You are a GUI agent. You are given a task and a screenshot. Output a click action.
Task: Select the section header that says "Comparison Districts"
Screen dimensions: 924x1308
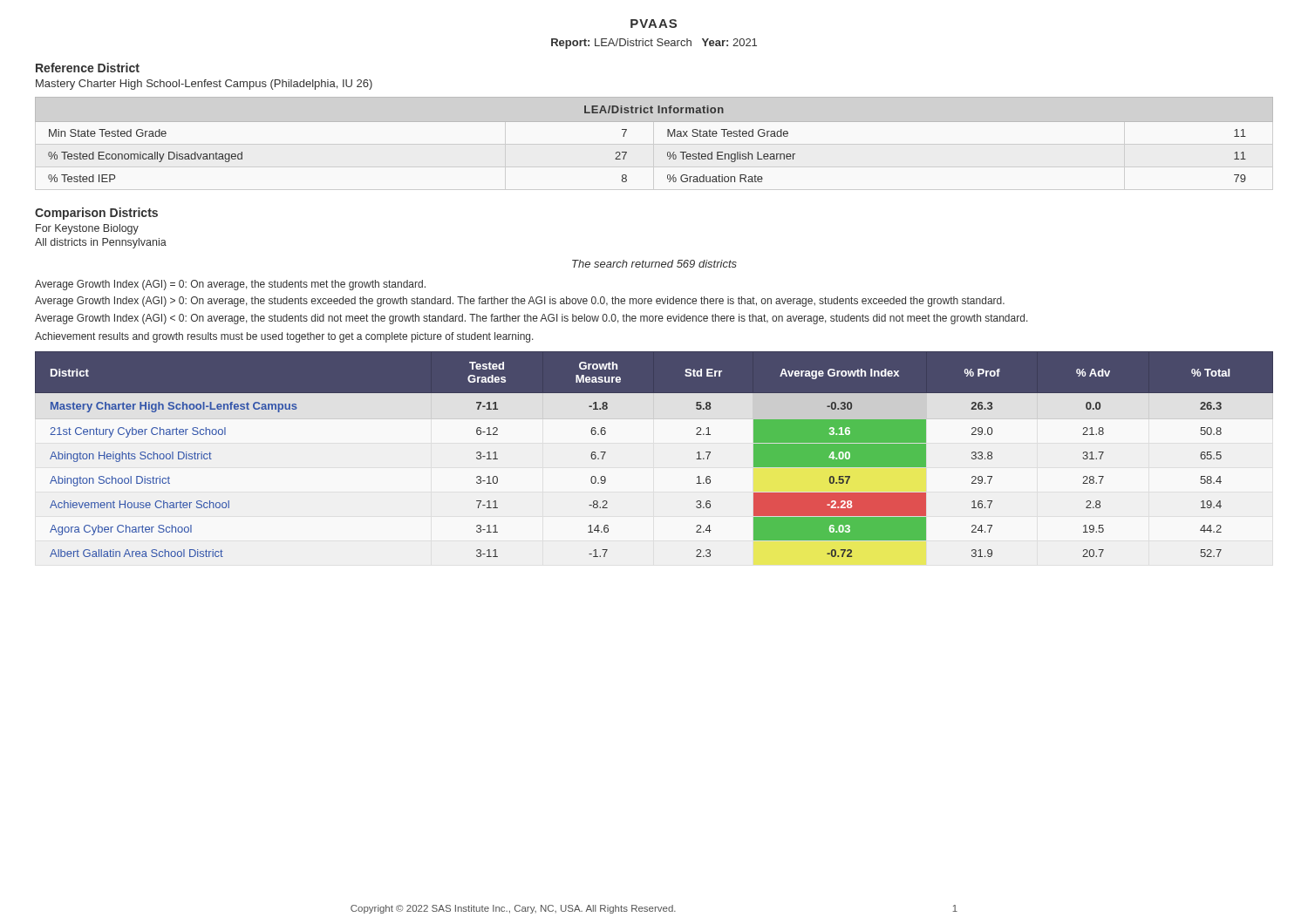(97, 213)
